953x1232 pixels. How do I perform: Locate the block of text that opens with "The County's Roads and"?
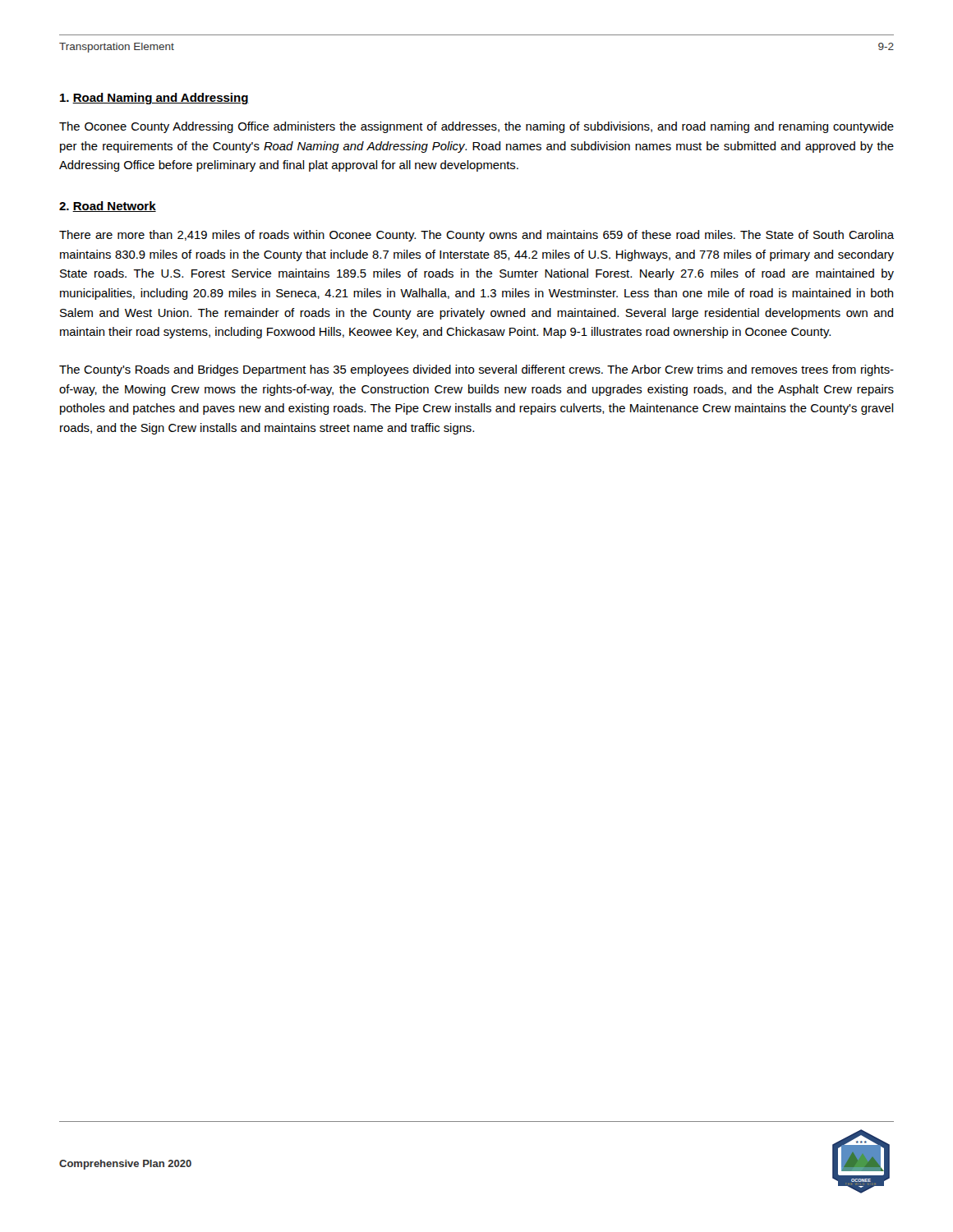pyautogui.click(x=476, y=399)
